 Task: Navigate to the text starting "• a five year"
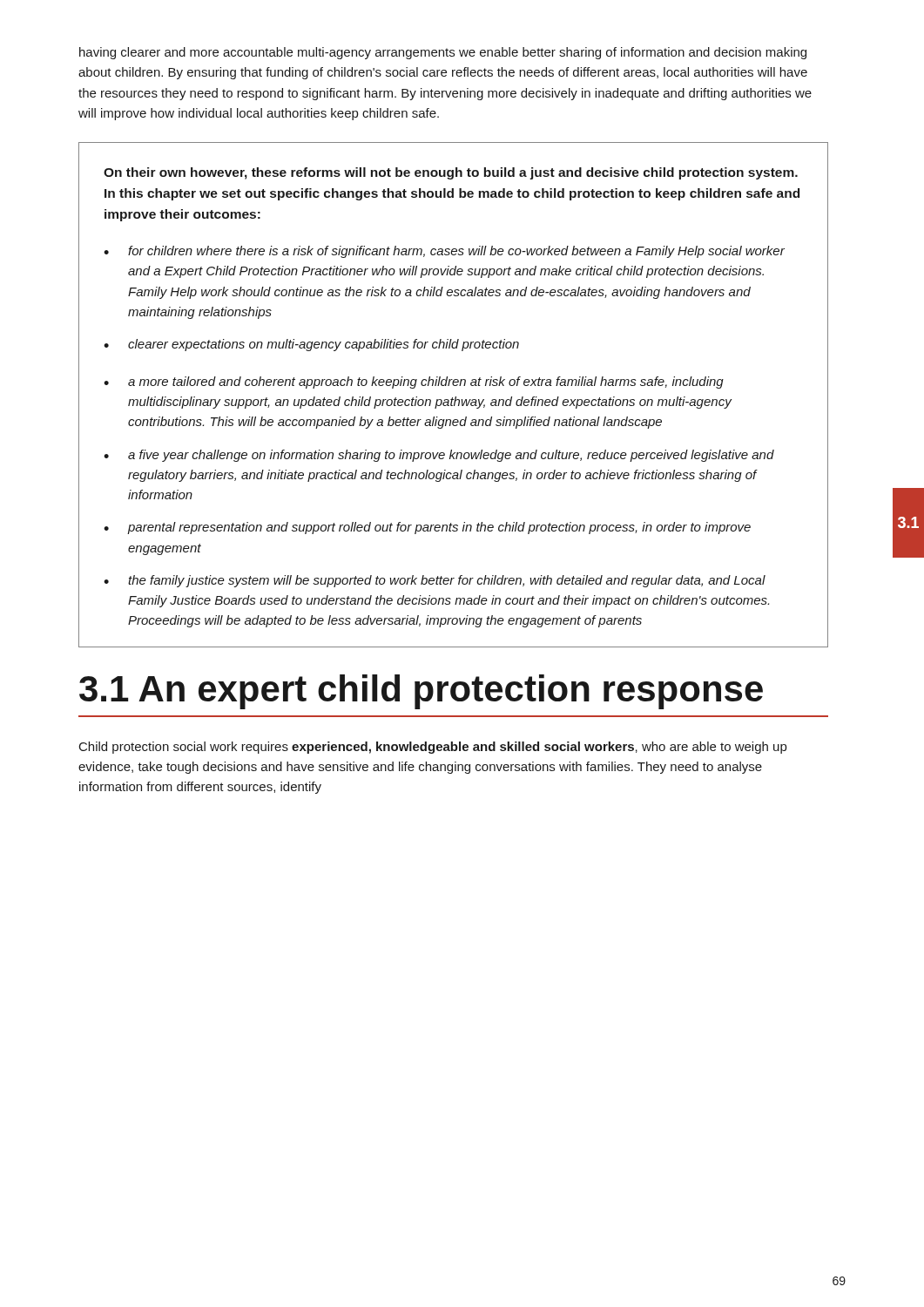453,475
